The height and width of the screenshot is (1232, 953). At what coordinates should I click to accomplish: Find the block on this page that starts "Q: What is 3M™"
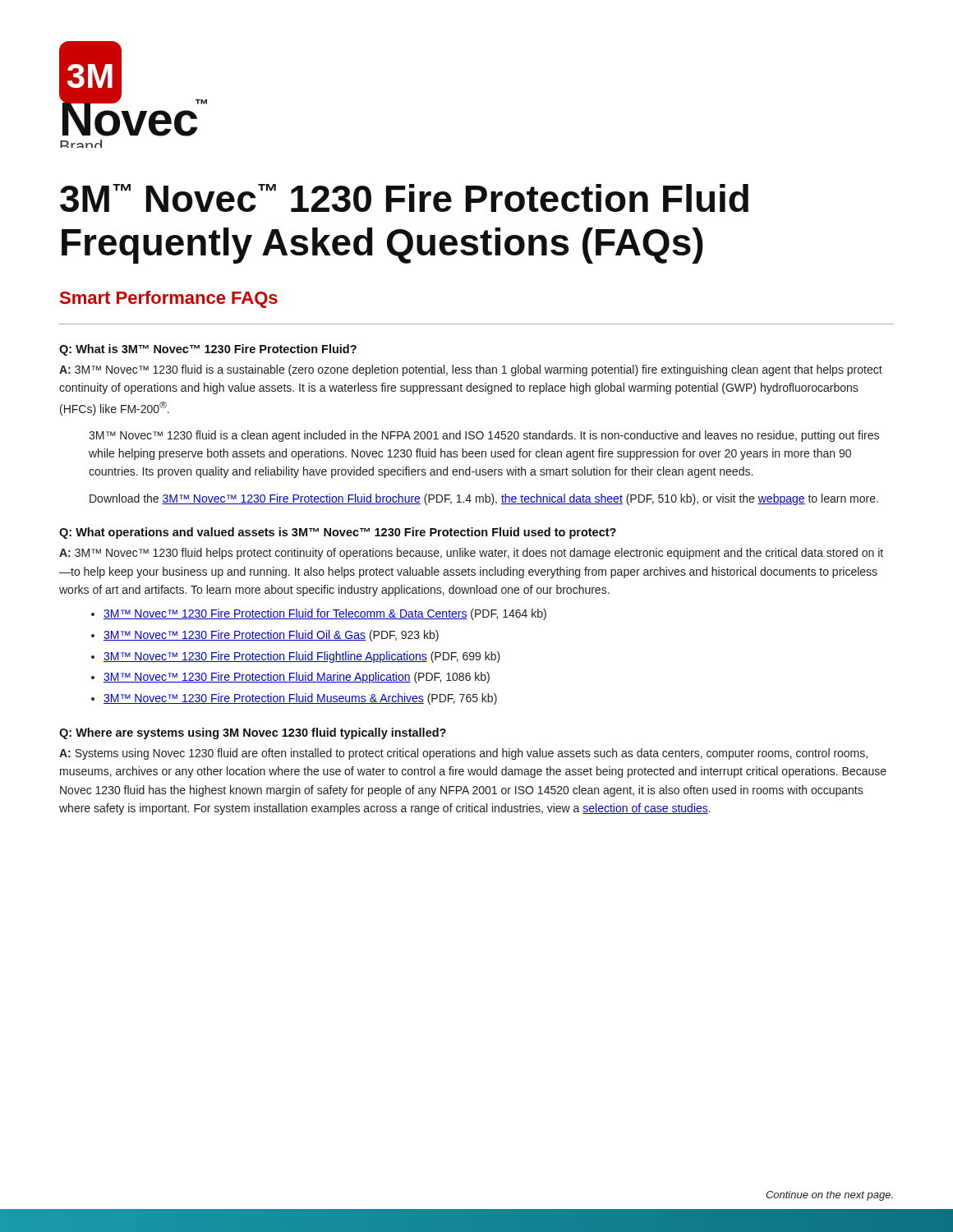(208, 349)
